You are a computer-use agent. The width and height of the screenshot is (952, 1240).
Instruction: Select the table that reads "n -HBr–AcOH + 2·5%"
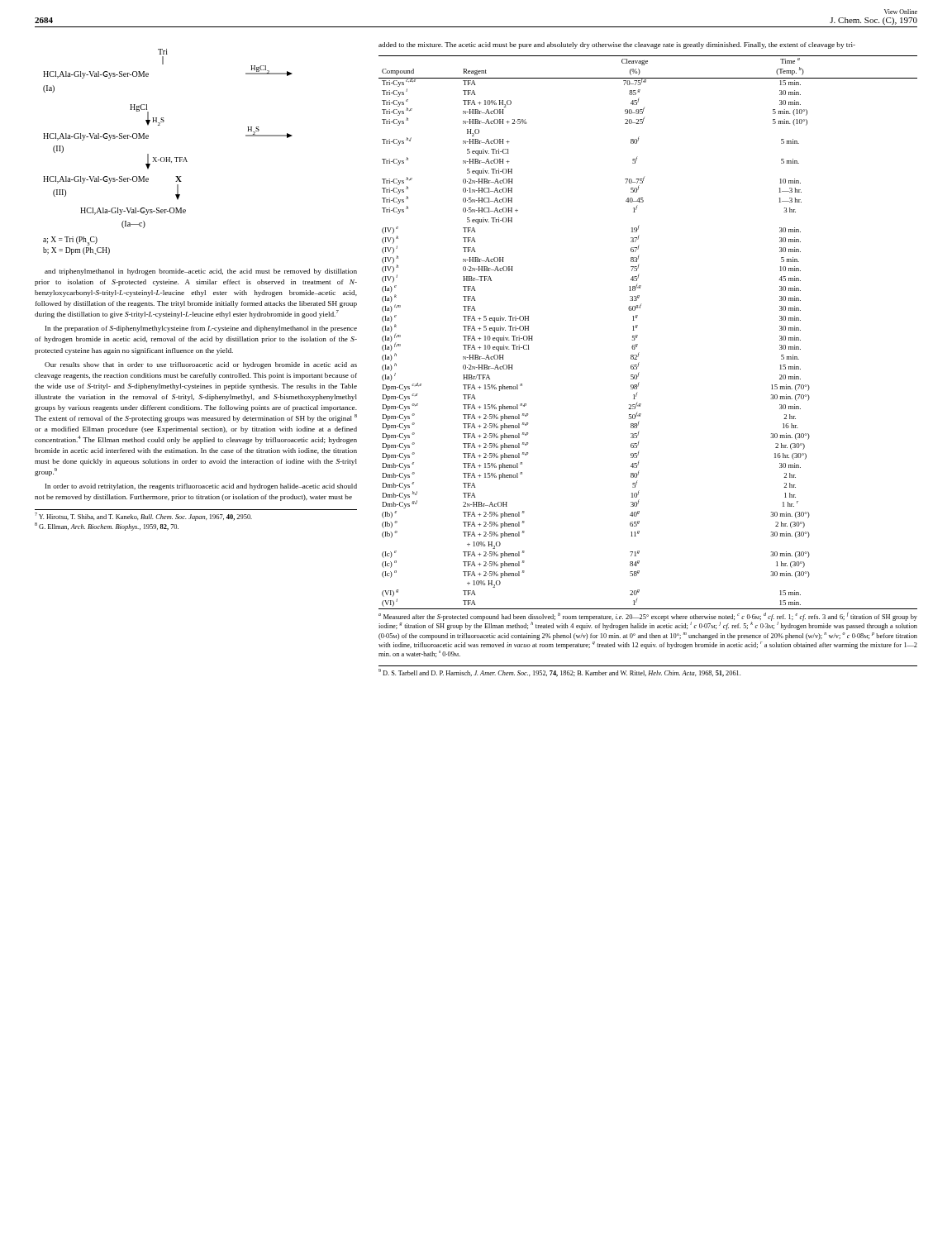(x=648, y=332)
